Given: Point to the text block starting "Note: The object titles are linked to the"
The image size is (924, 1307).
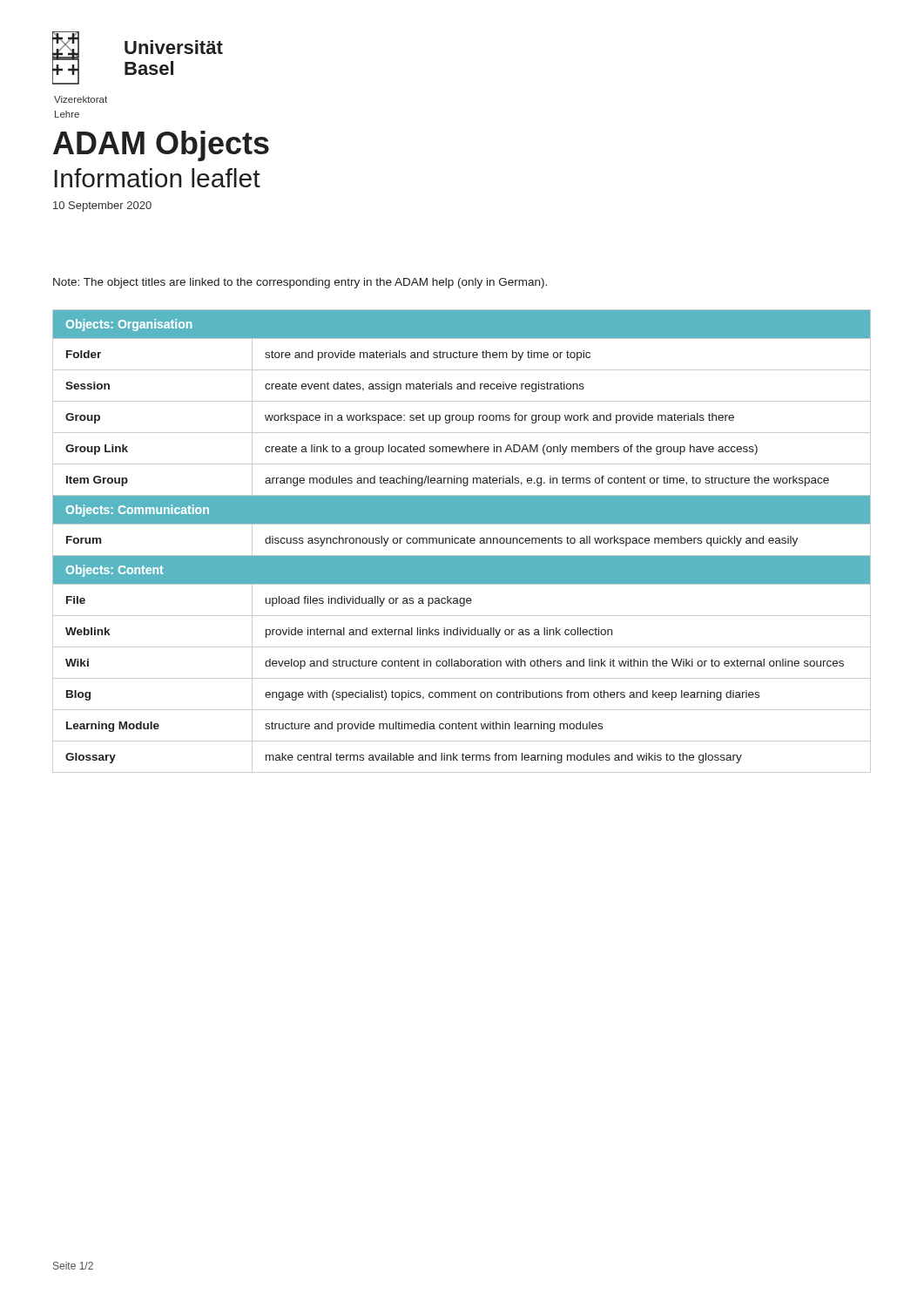Looking at the screenshot, I should coord(300,282).
